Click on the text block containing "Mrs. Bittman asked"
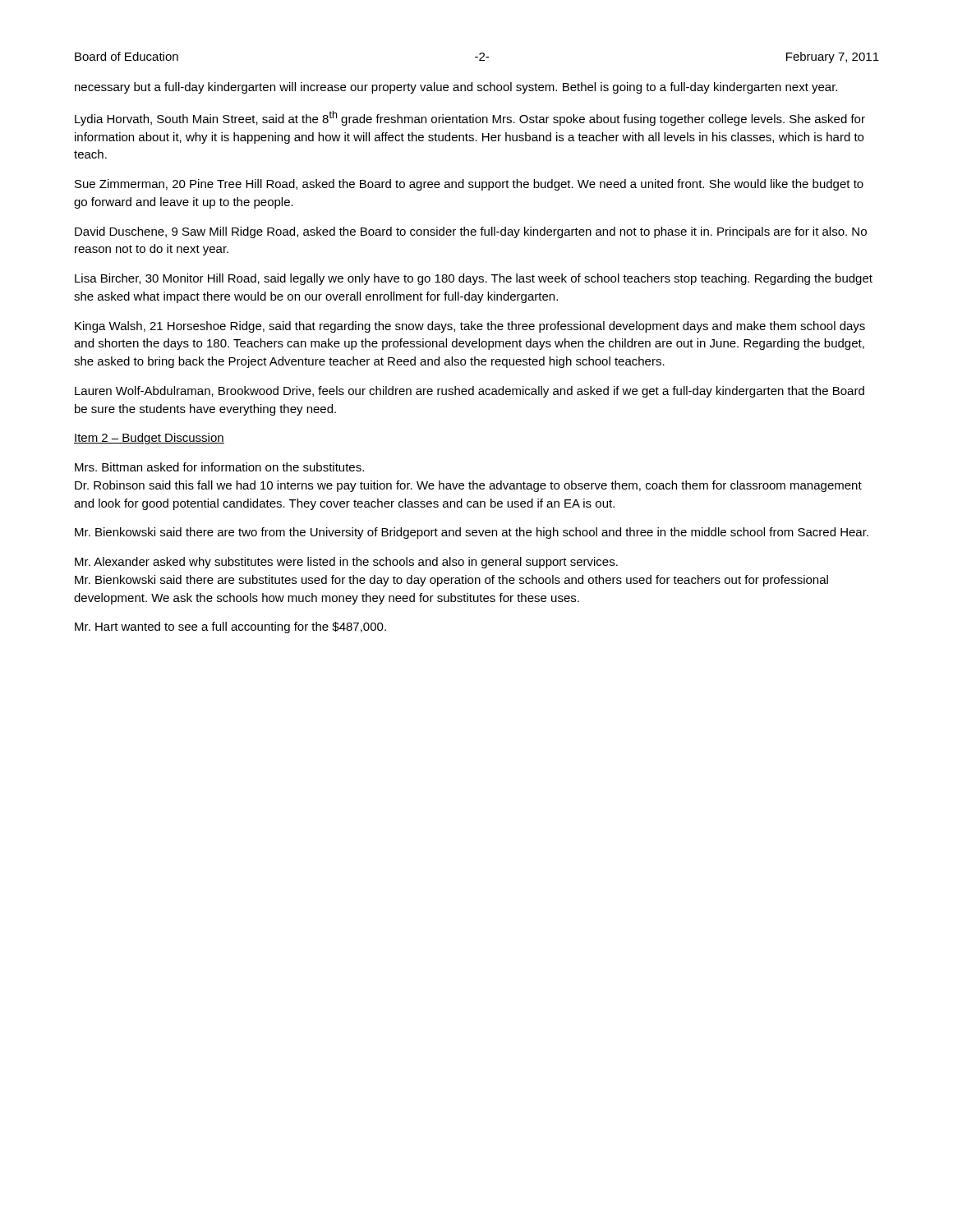This screenshot has width=953, height=1232. [x=219, y=467]
